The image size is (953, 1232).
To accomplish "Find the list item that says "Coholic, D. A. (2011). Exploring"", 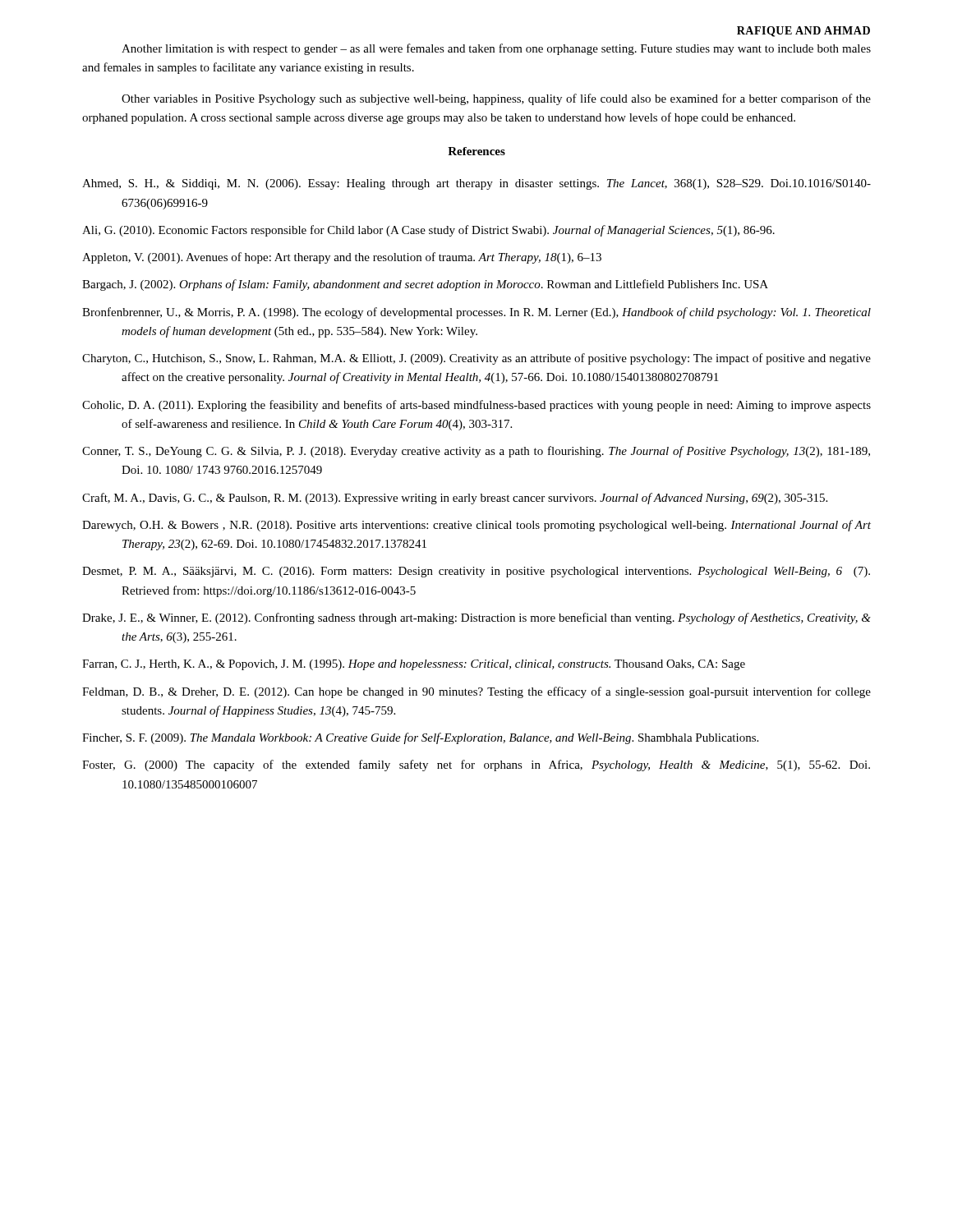I will [476, 414].
